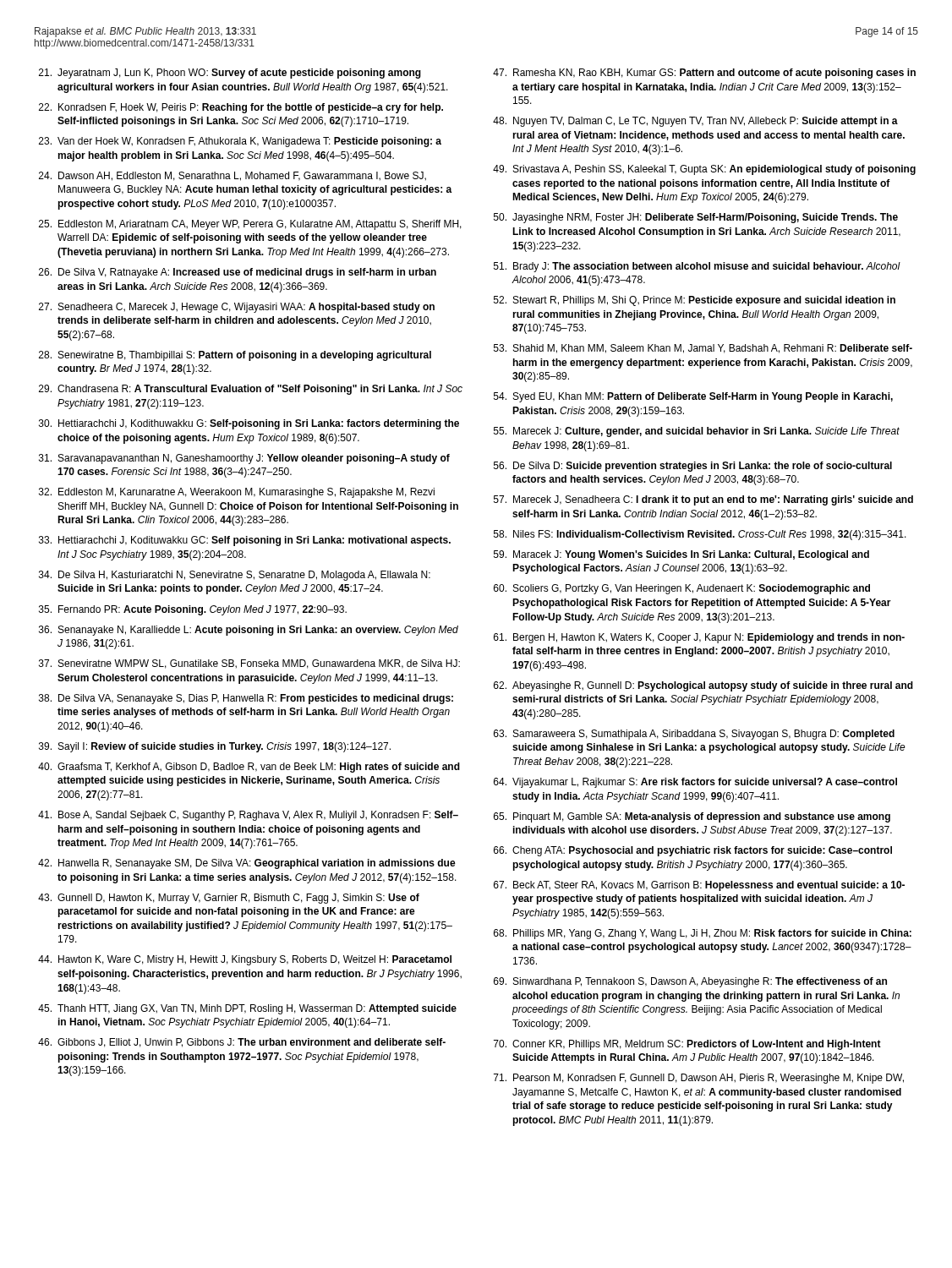Image resolution: width=952 pixels, height=1268 pixels.
Task: Where is the passage that starts "51. Brady J: The association between"?
Action: pos(703,273)
